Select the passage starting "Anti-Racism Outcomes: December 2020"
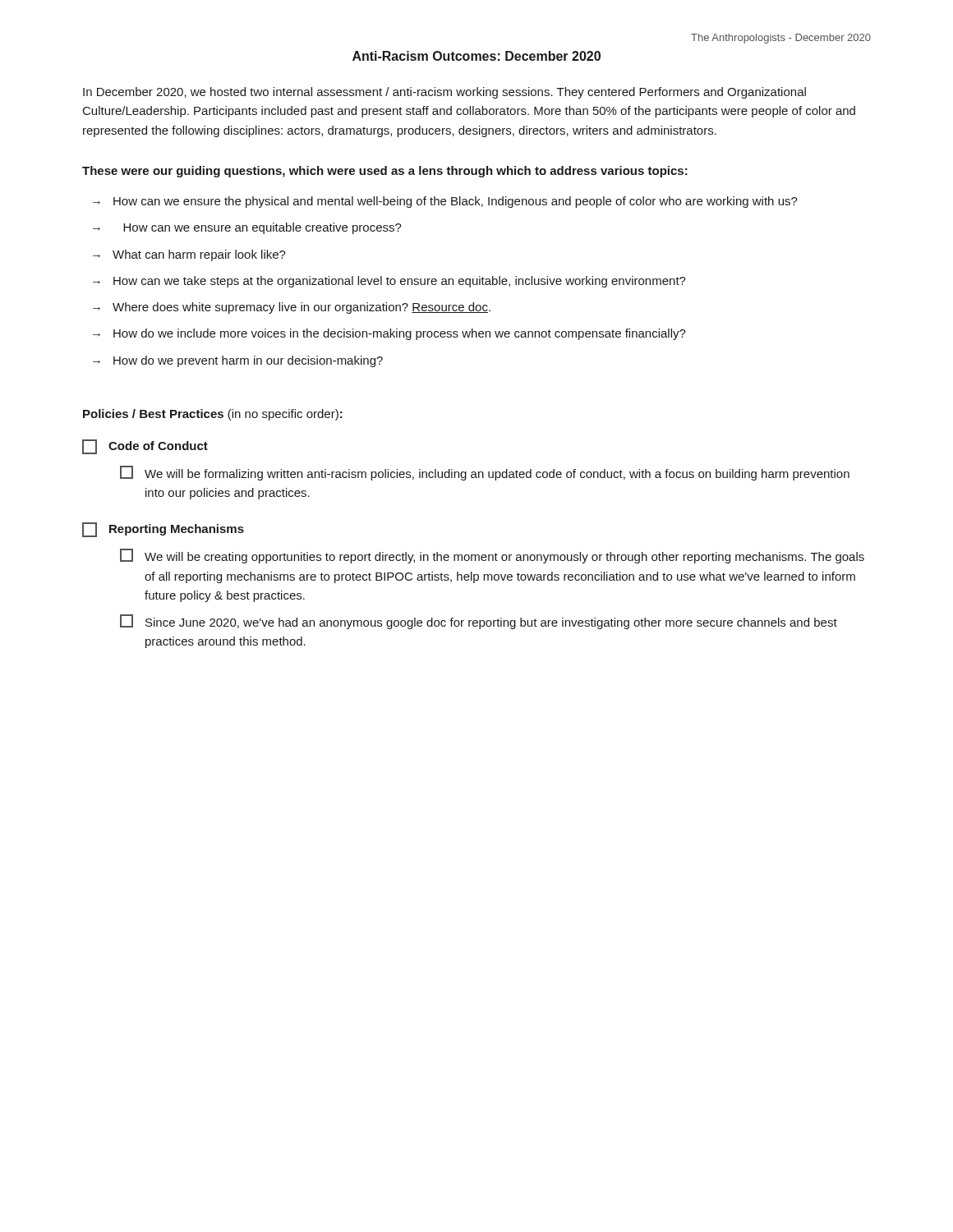Viewport: 953px width, 1232px height. (x=476, y=56)
